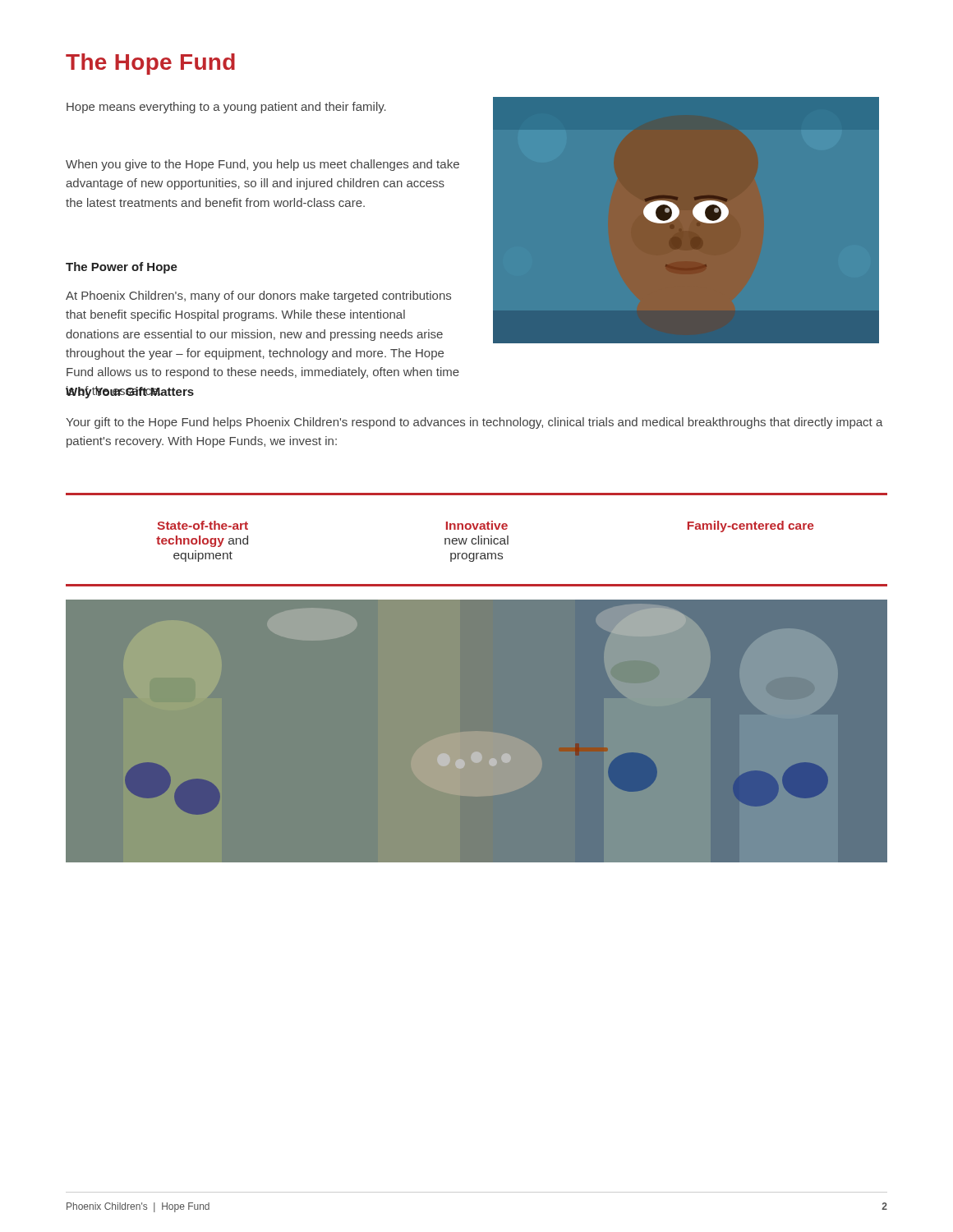Where does it say "Family-centered care"?
This screenshot has width=953, height=1232.
coord(750,525)
